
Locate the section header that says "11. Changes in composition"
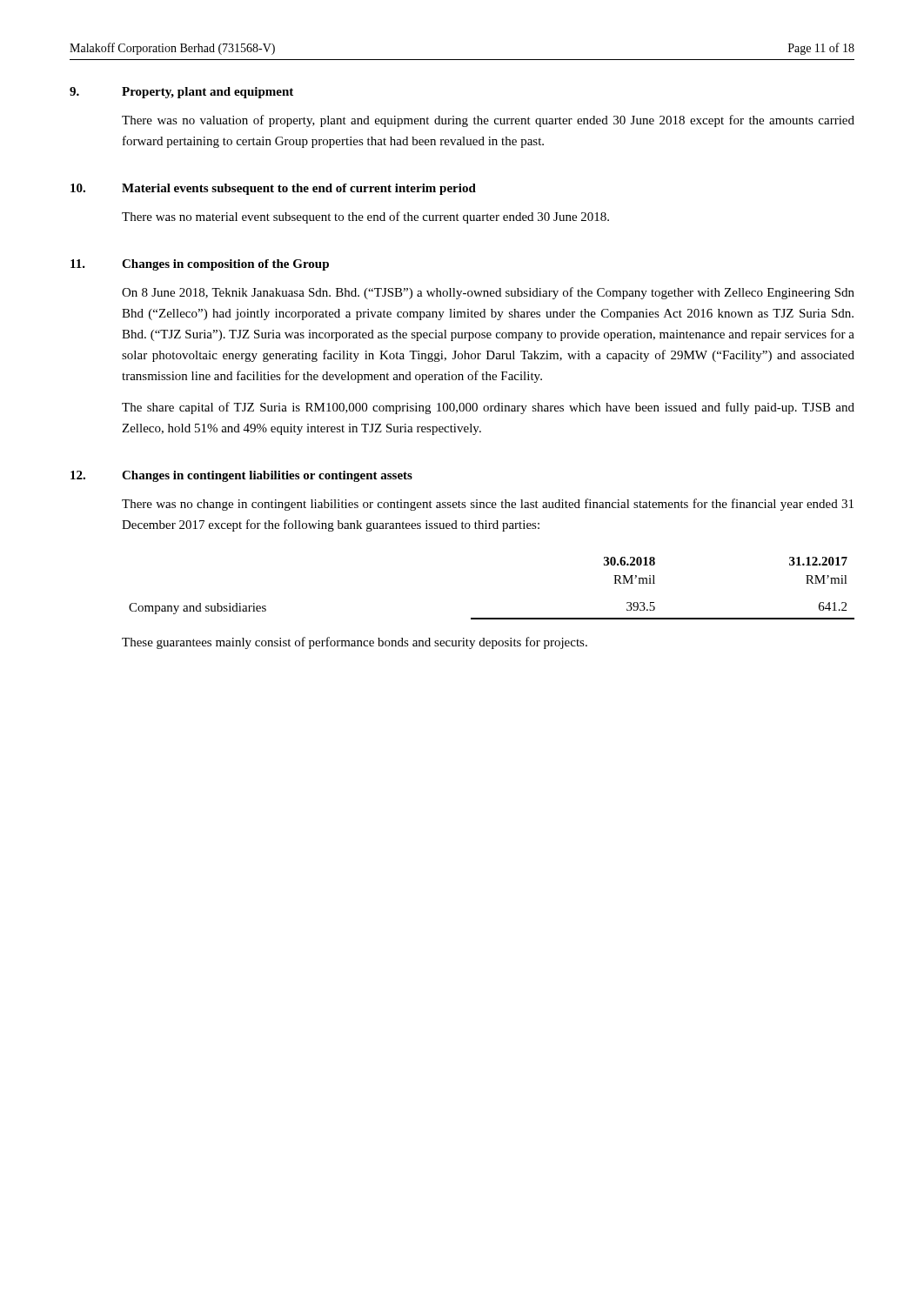[462, 353]
